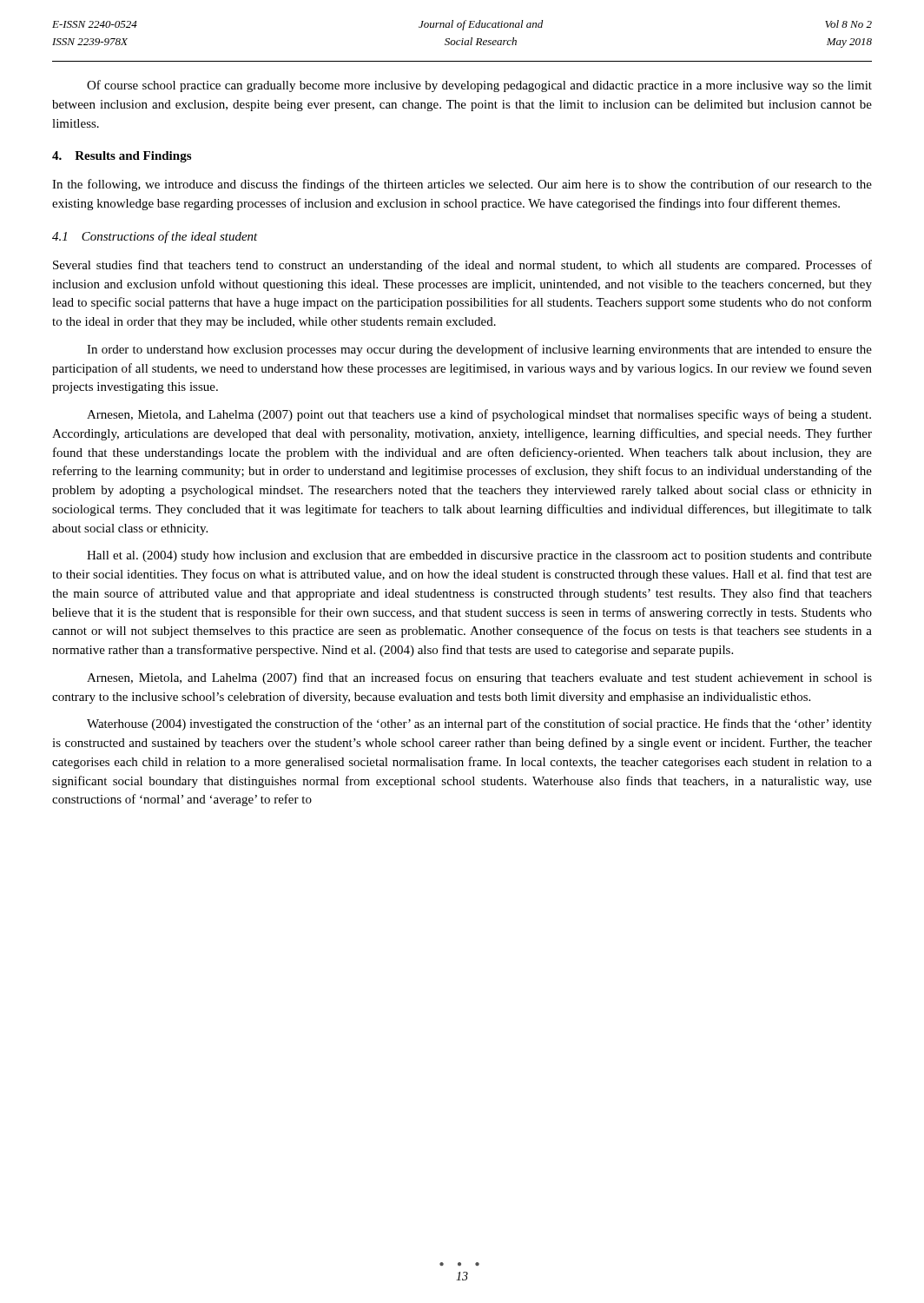
Task: Select the region starting "4. Results and Findings"
Action: click(122, 156)
